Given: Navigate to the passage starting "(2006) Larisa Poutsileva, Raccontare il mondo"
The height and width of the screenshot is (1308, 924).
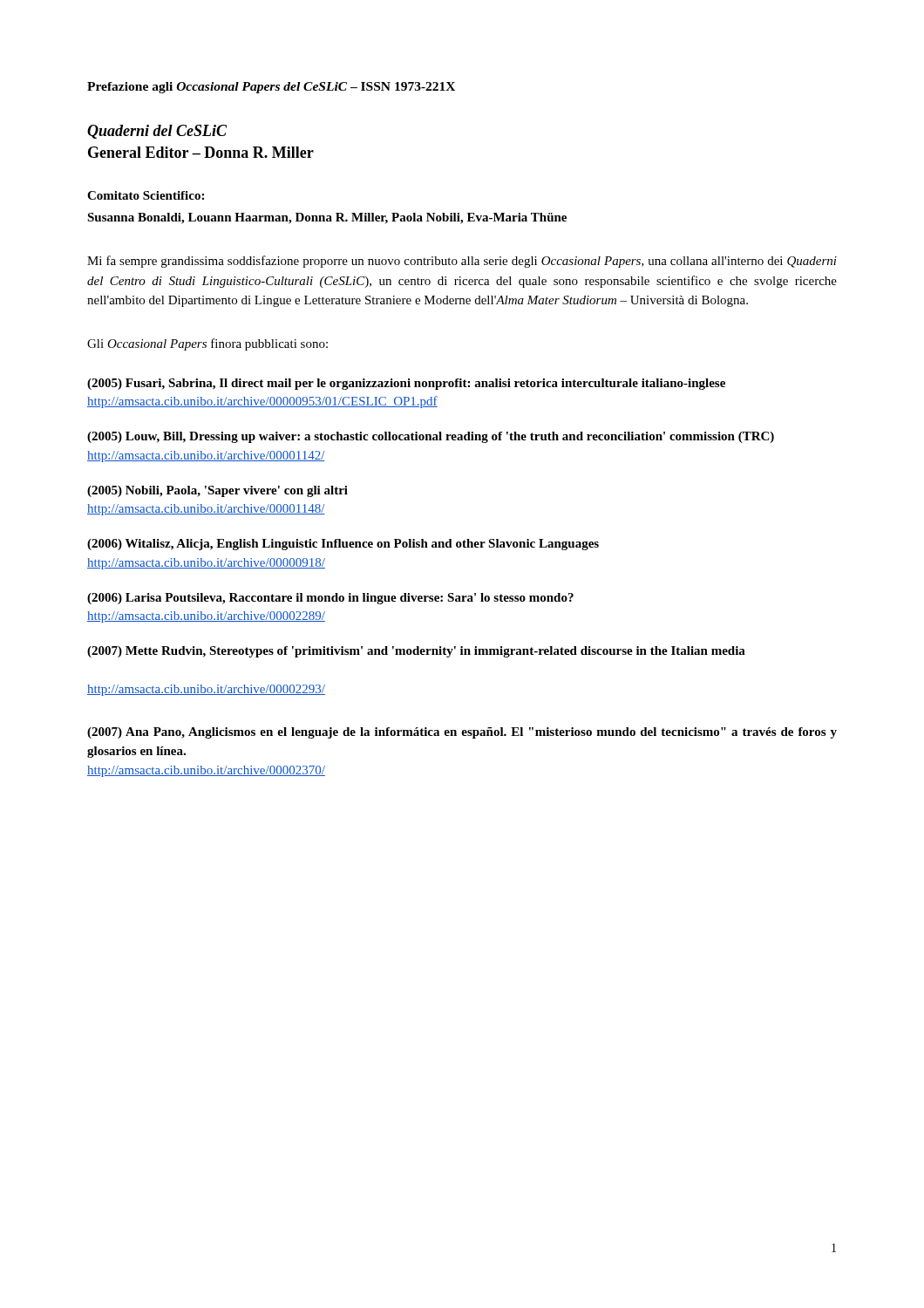Looking at the screenshot, I should [x=331, y=606].
